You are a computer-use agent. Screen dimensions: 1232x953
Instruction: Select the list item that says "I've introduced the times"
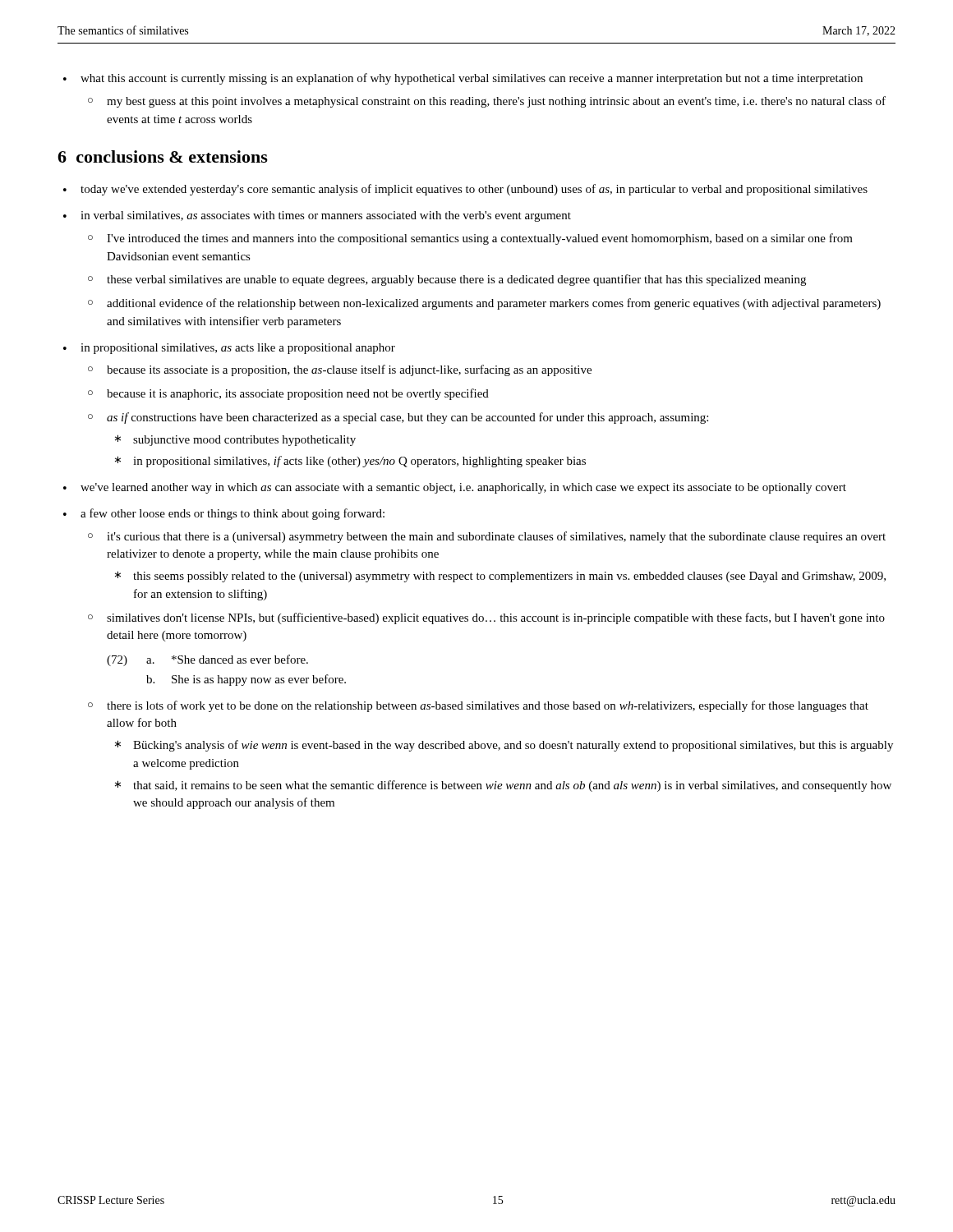click(x=480, y=247)
